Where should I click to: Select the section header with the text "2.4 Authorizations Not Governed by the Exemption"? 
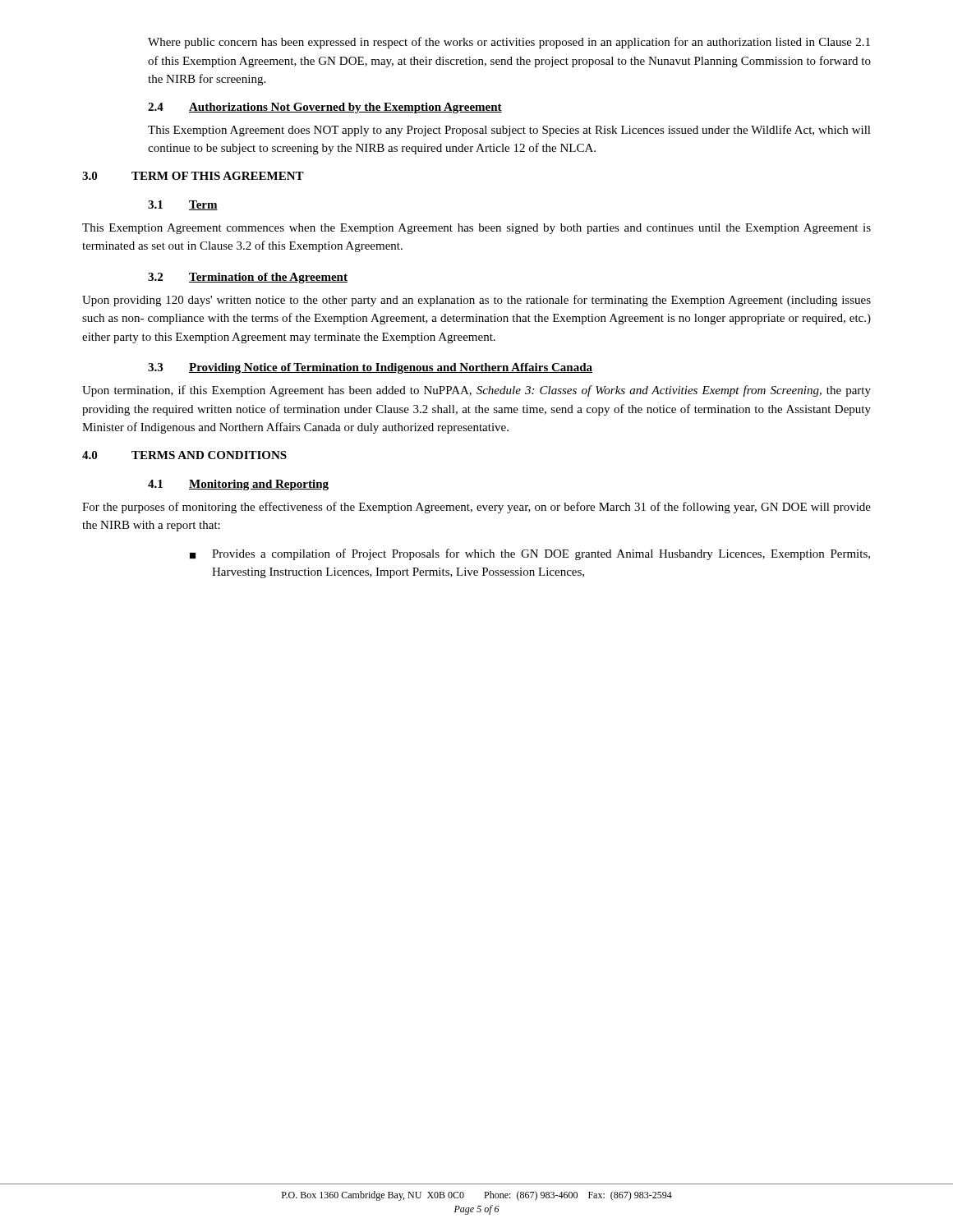point(325,107)
